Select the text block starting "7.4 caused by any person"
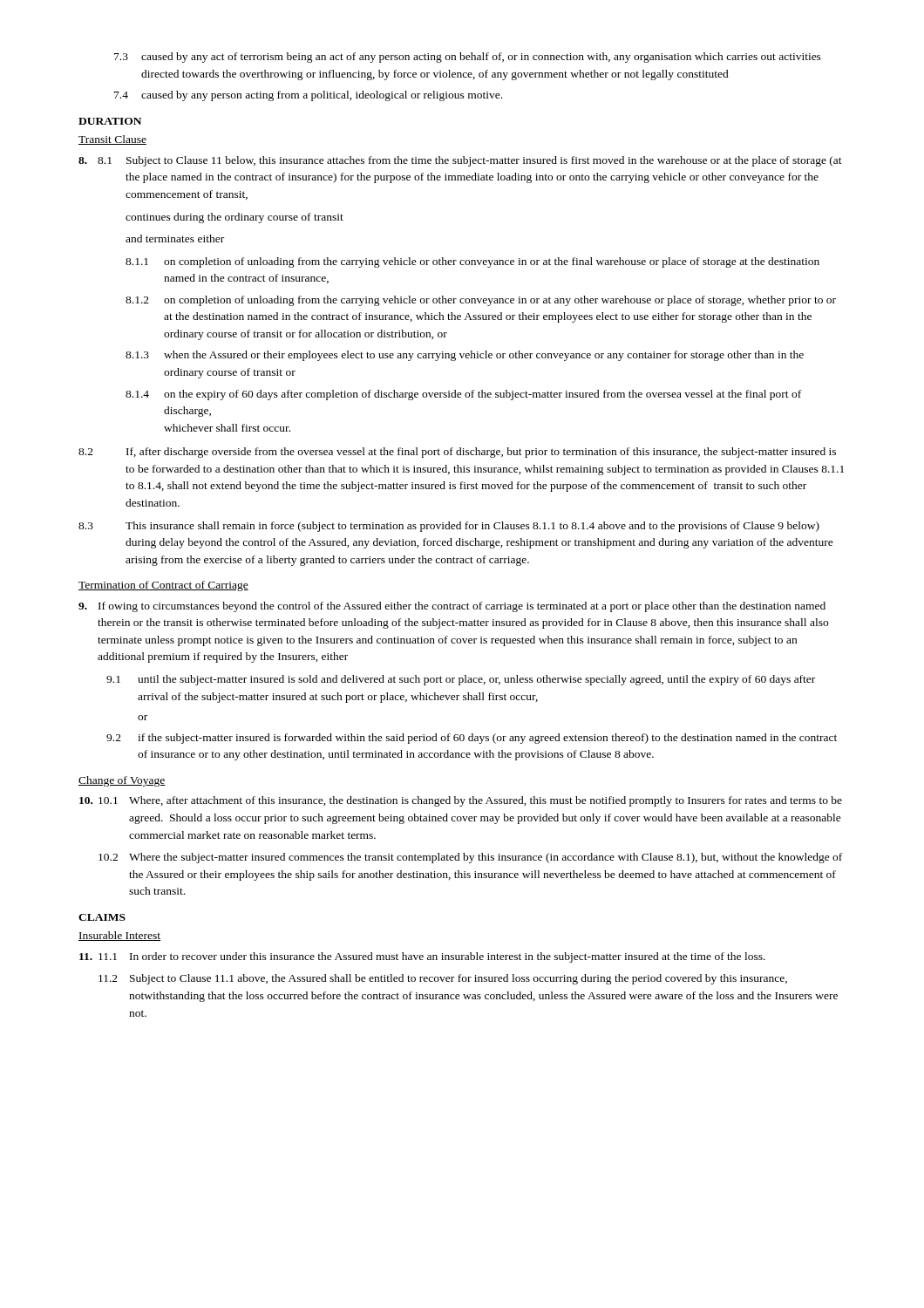924x1308 pixels. click(308, 95)
